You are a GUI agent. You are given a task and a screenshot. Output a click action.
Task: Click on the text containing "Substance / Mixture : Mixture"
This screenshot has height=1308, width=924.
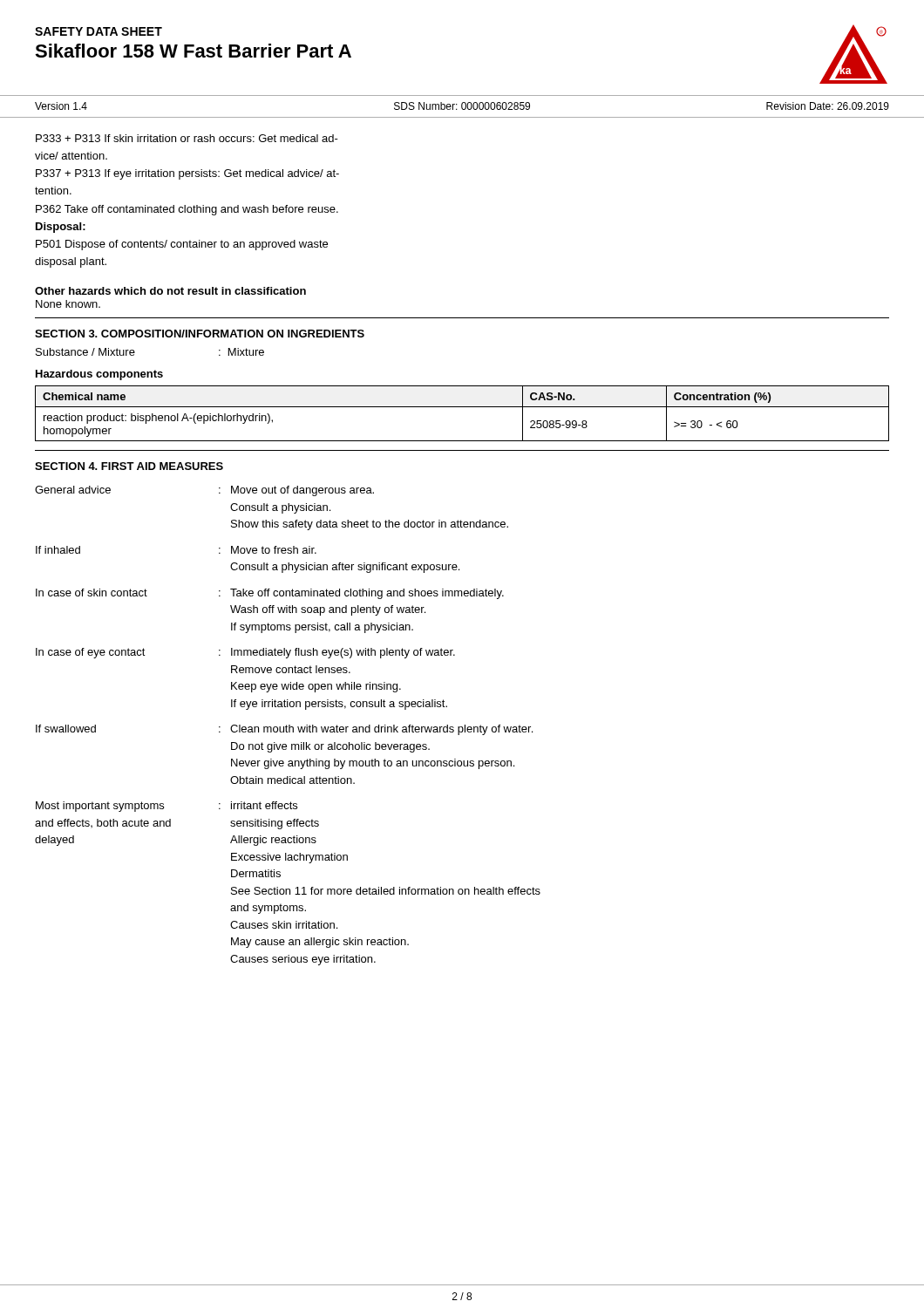pos(85,353)
